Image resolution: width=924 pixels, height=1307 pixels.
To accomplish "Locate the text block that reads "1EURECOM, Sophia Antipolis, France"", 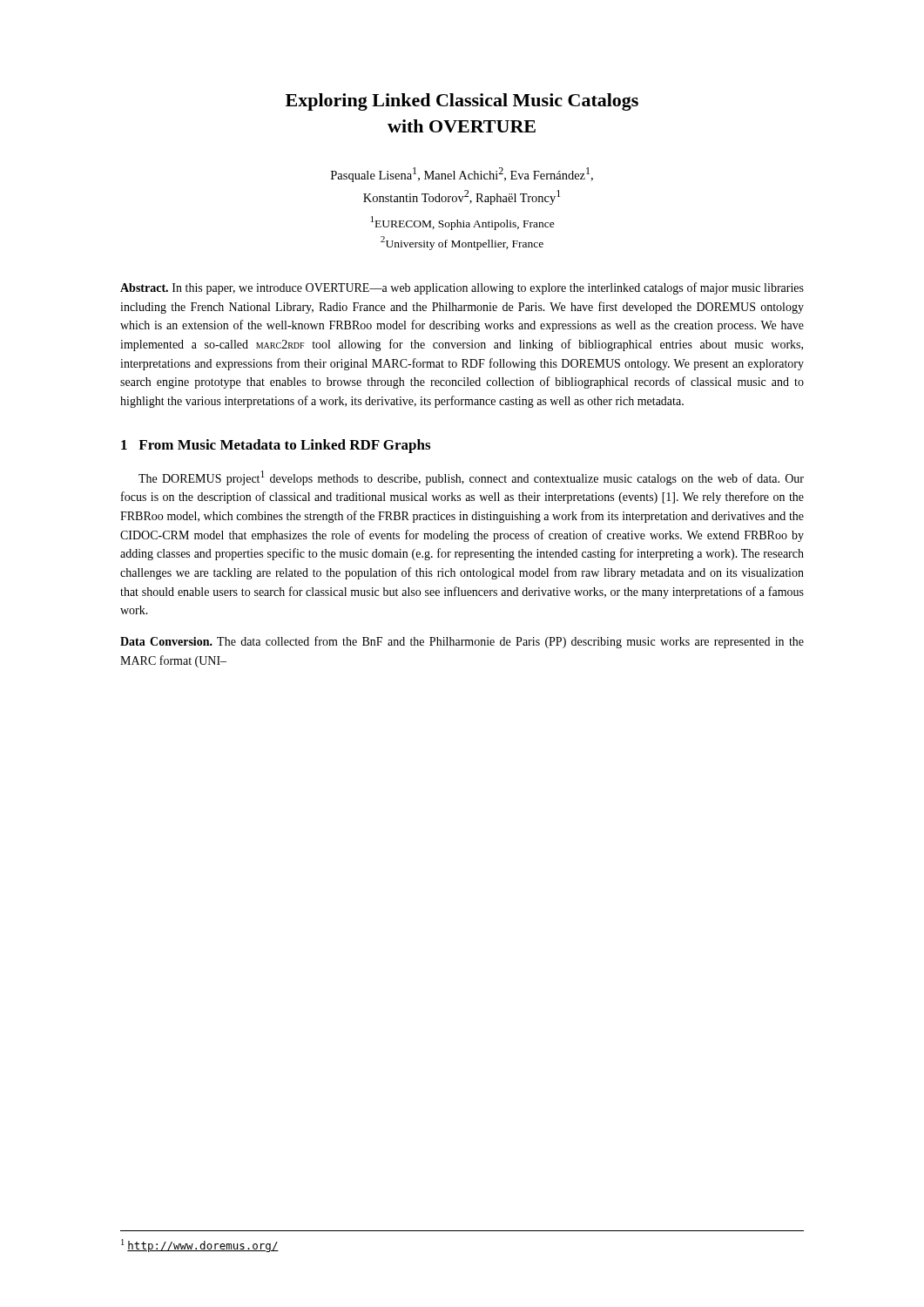I will coord(462,231).
